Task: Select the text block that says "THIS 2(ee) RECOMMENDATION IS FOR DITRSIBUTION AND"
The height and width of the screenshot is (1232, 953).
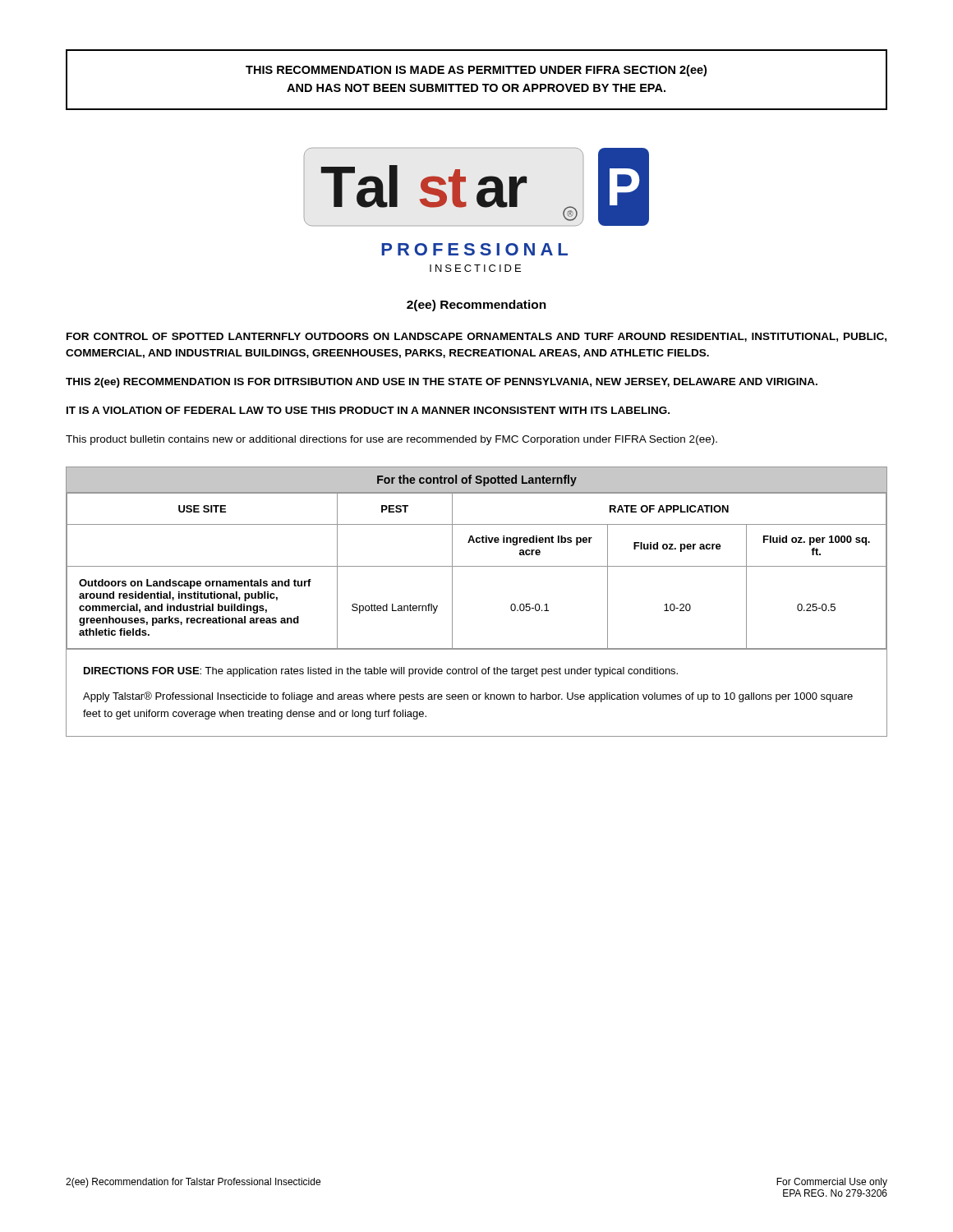Action: (442, 382)
